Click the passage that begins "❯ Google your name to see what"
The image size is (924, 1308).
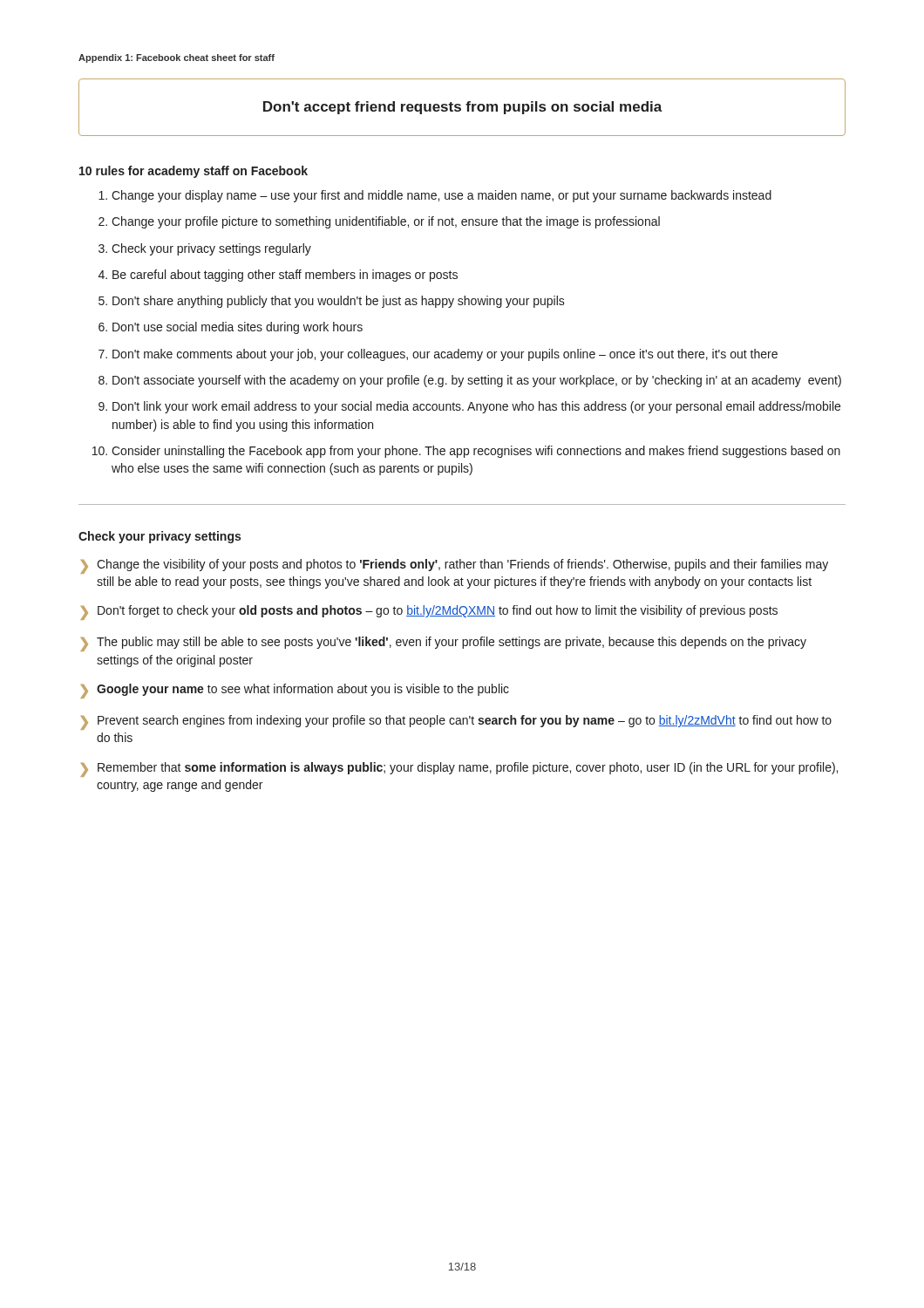click(462, 690)
